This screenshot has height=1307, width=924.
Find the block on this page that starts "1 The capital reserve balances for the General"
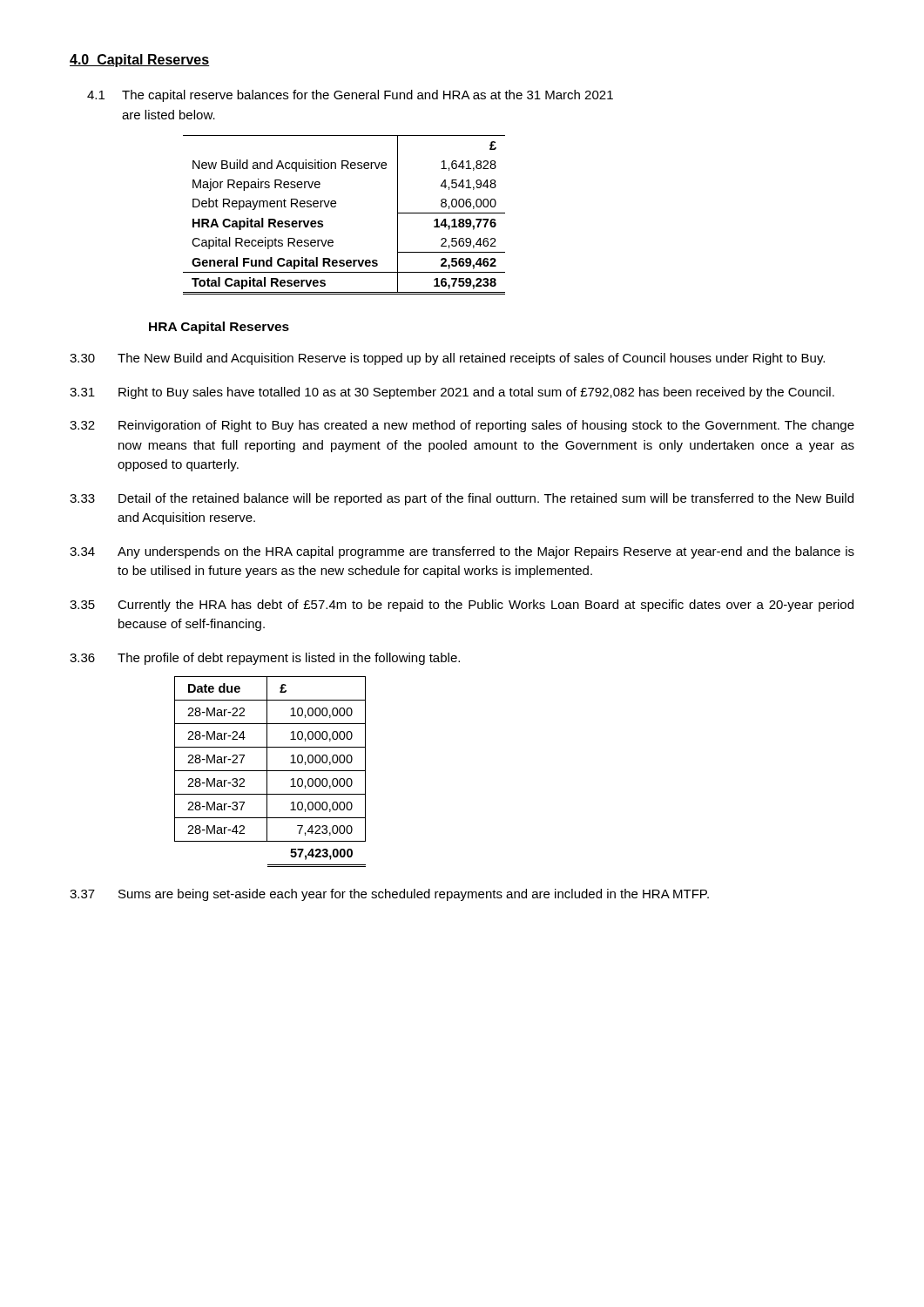point(350,105)
